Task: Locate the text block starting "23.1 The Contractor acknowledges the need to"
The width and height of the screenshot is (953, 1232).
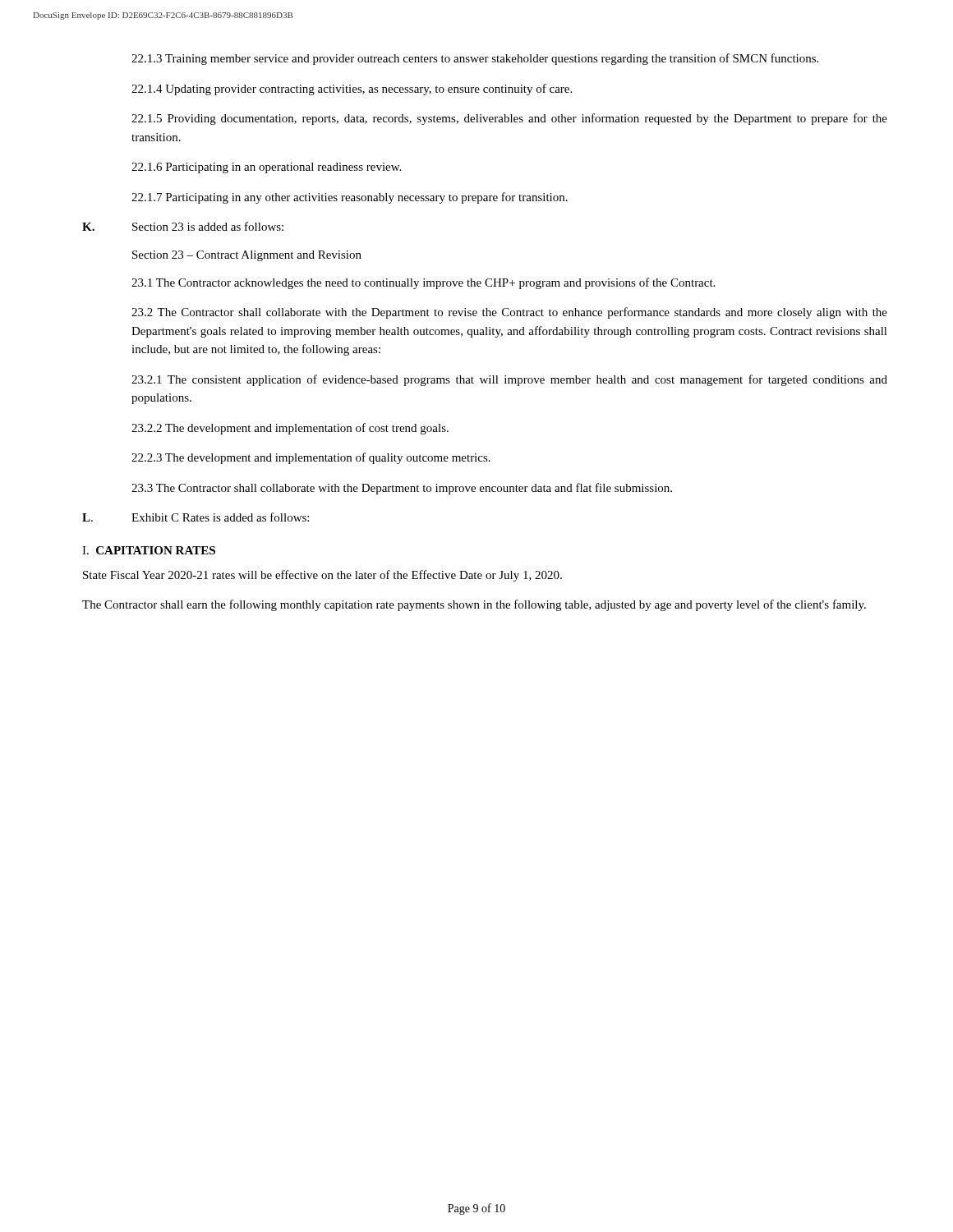Action: [424, 282]
